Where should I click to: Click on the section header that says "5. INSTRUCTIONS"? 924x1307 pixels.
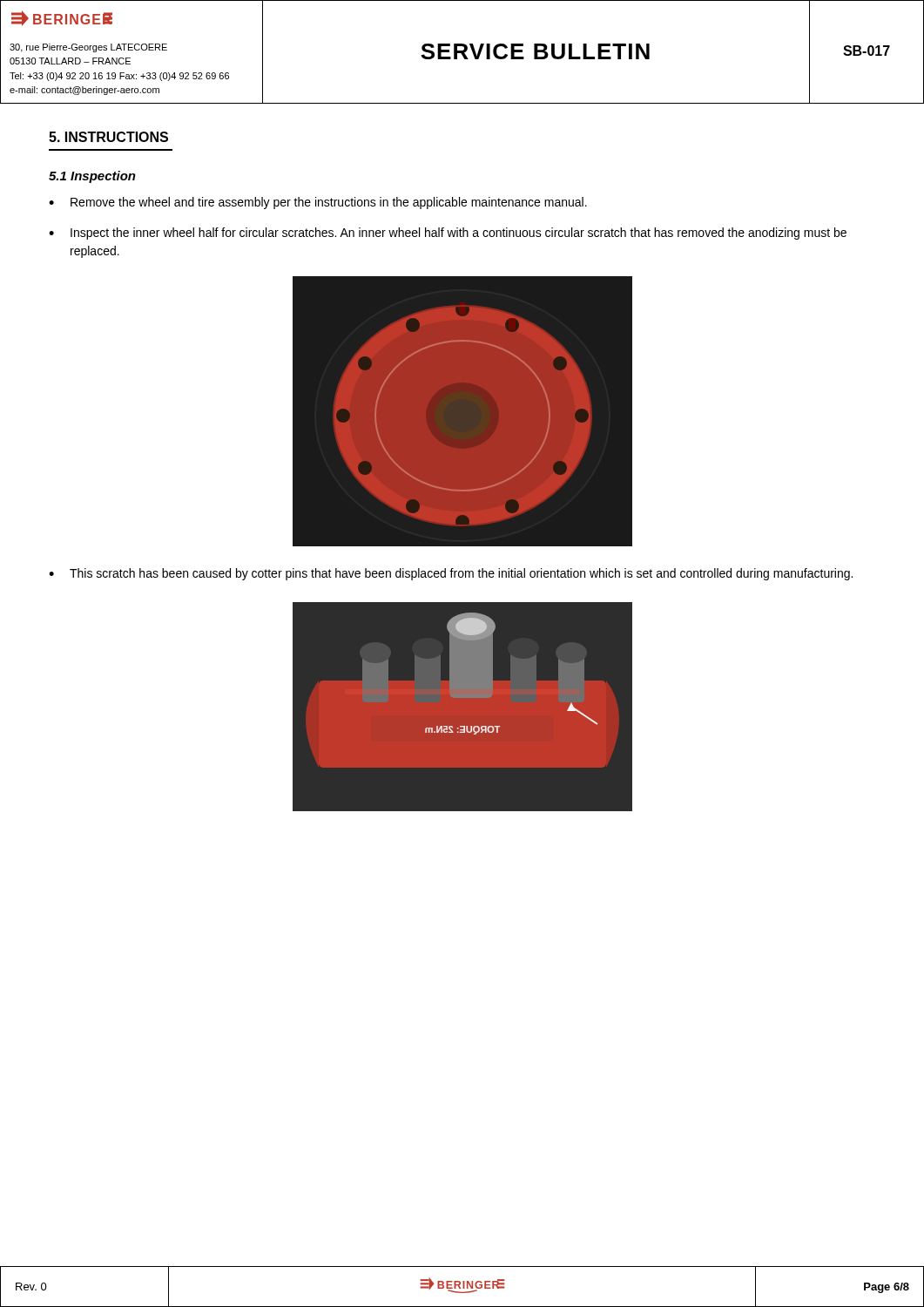tap(111, 140)
